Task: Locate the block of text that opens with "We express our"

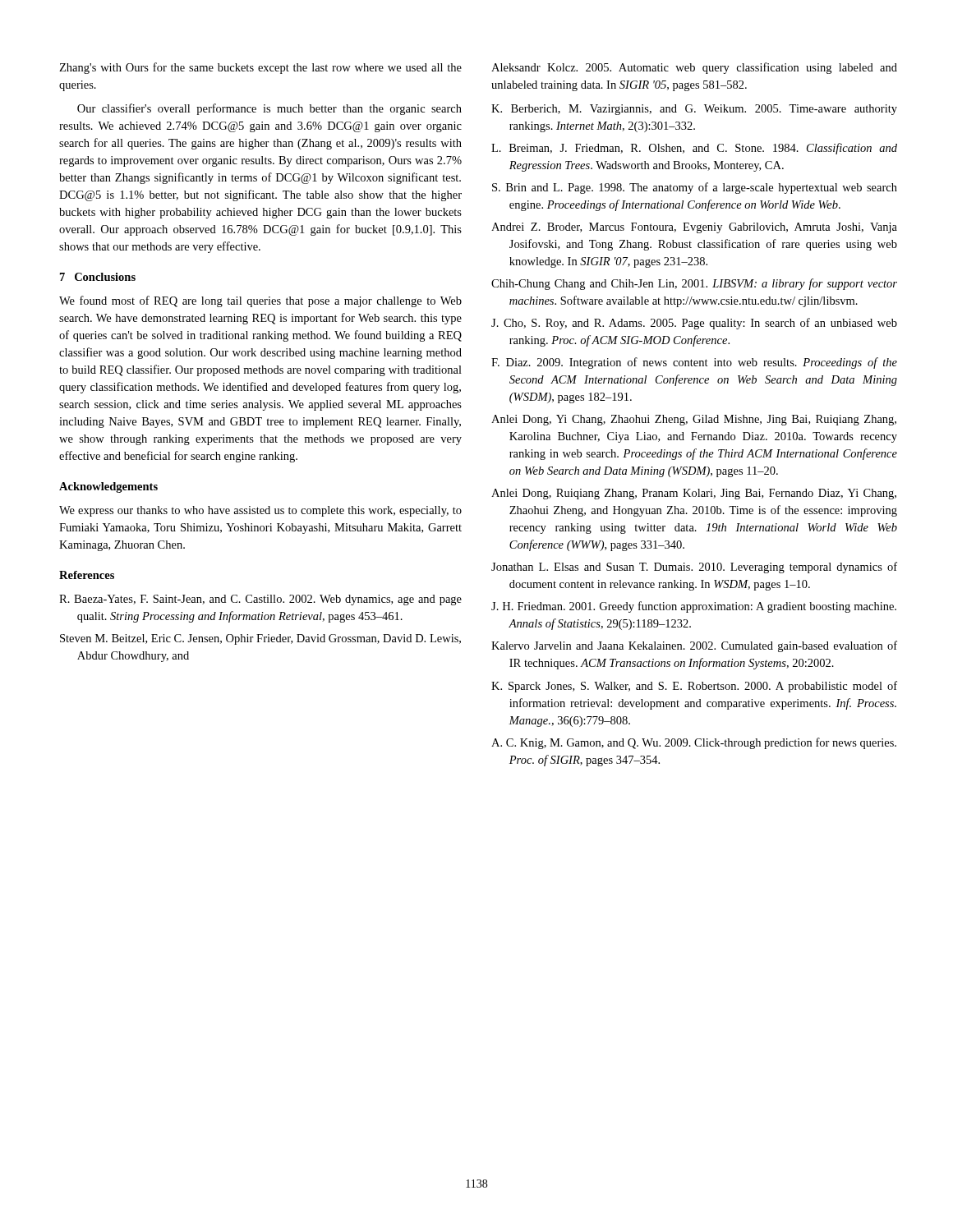Action: coord(260,528)
